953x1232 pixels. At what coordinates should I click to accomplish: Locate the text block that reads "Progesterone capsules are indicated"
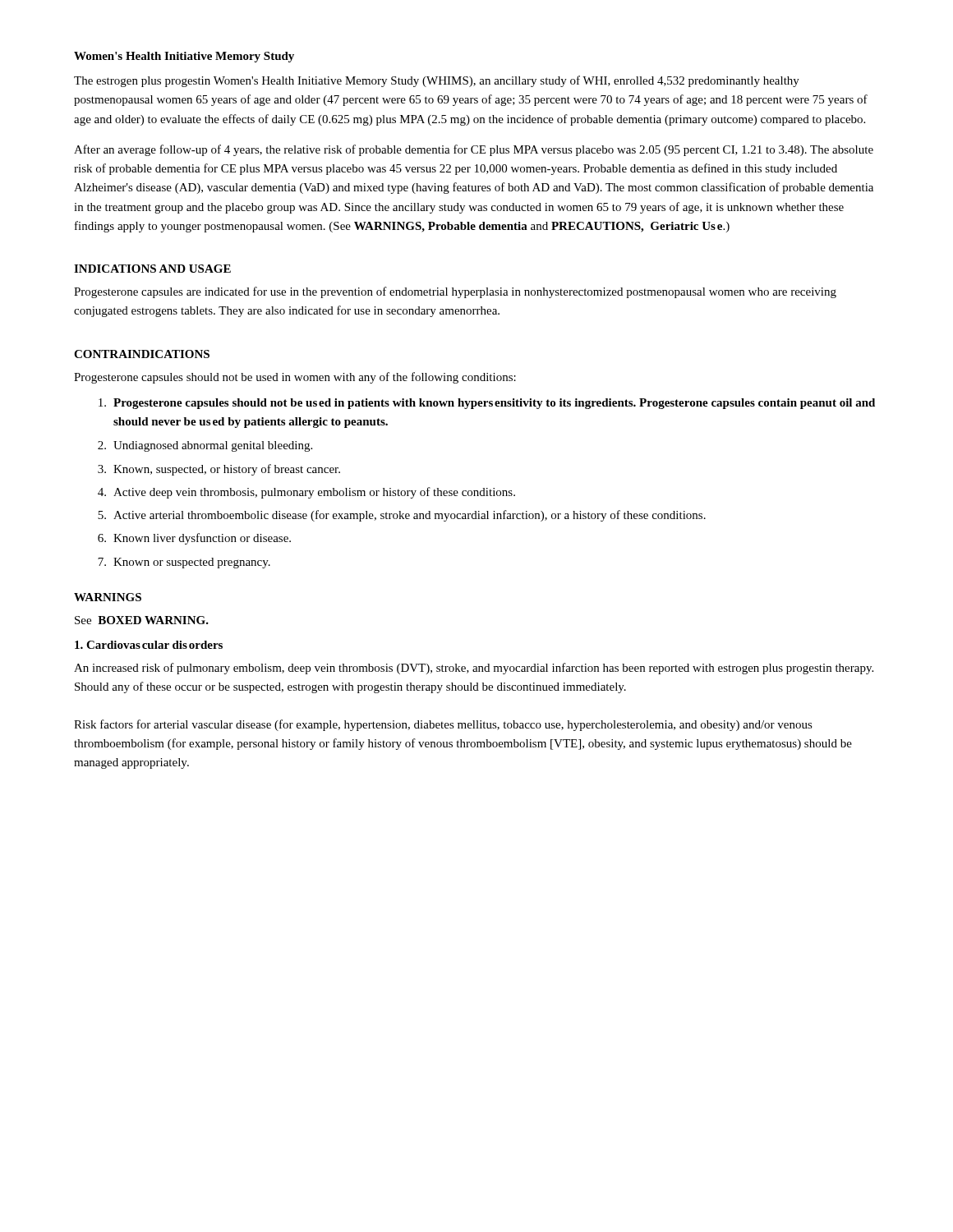455,301
